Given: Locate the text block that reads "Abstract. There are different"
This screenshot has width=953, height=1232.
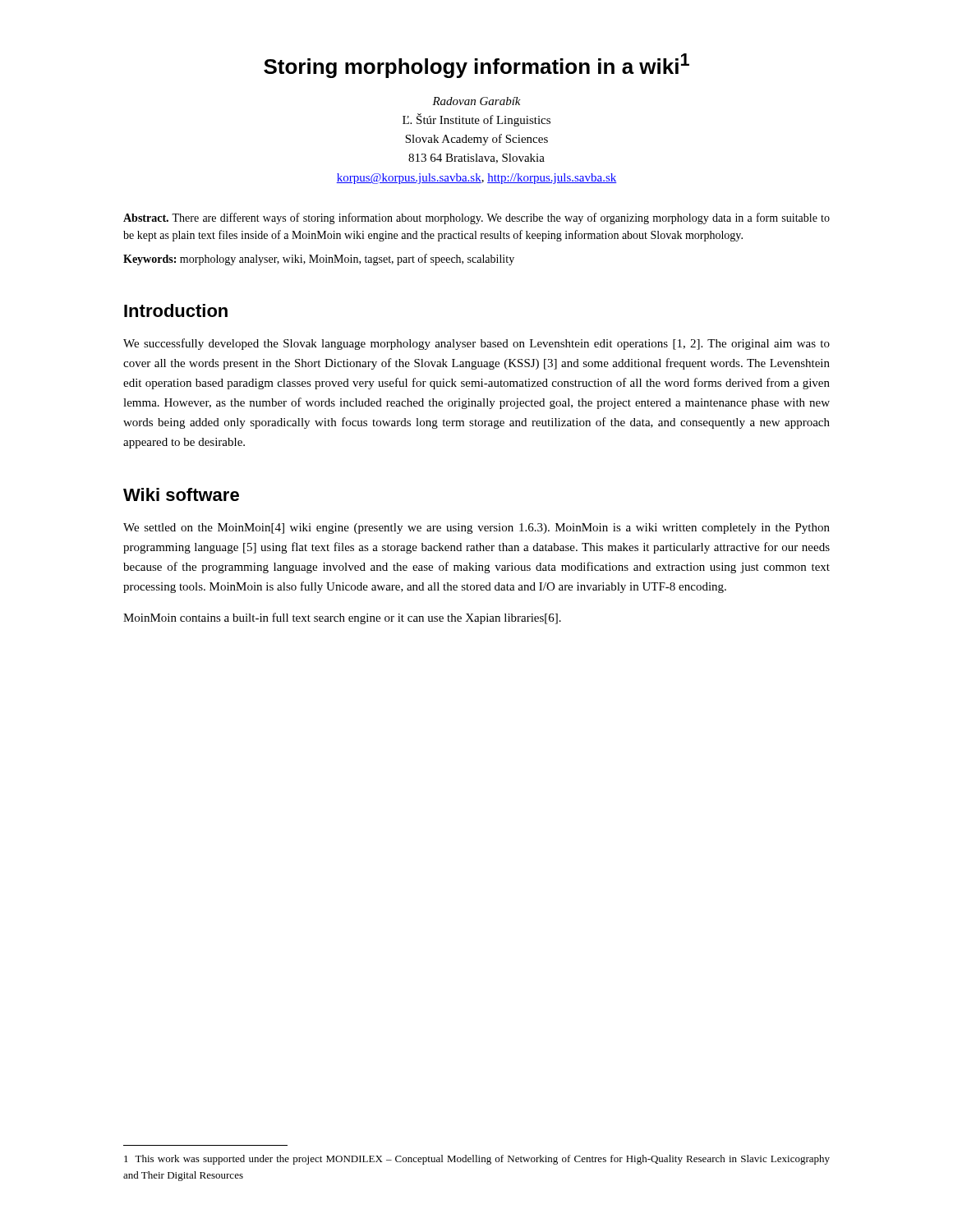Looking at the screenshot, I should click(x=476, y=227).
